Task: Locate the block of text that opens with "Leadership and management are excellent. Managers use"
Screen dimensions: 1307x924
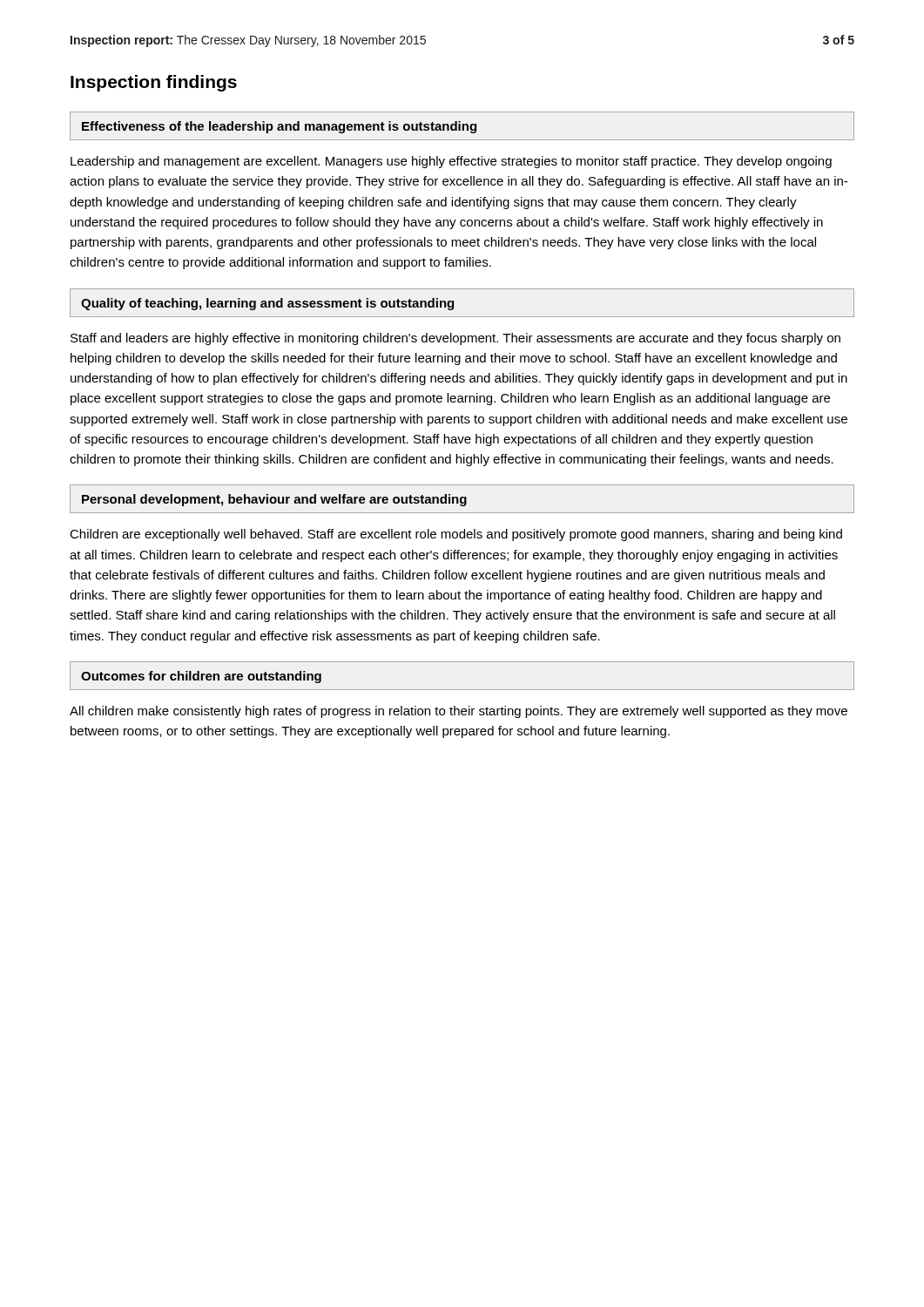Action: [459, 211]
